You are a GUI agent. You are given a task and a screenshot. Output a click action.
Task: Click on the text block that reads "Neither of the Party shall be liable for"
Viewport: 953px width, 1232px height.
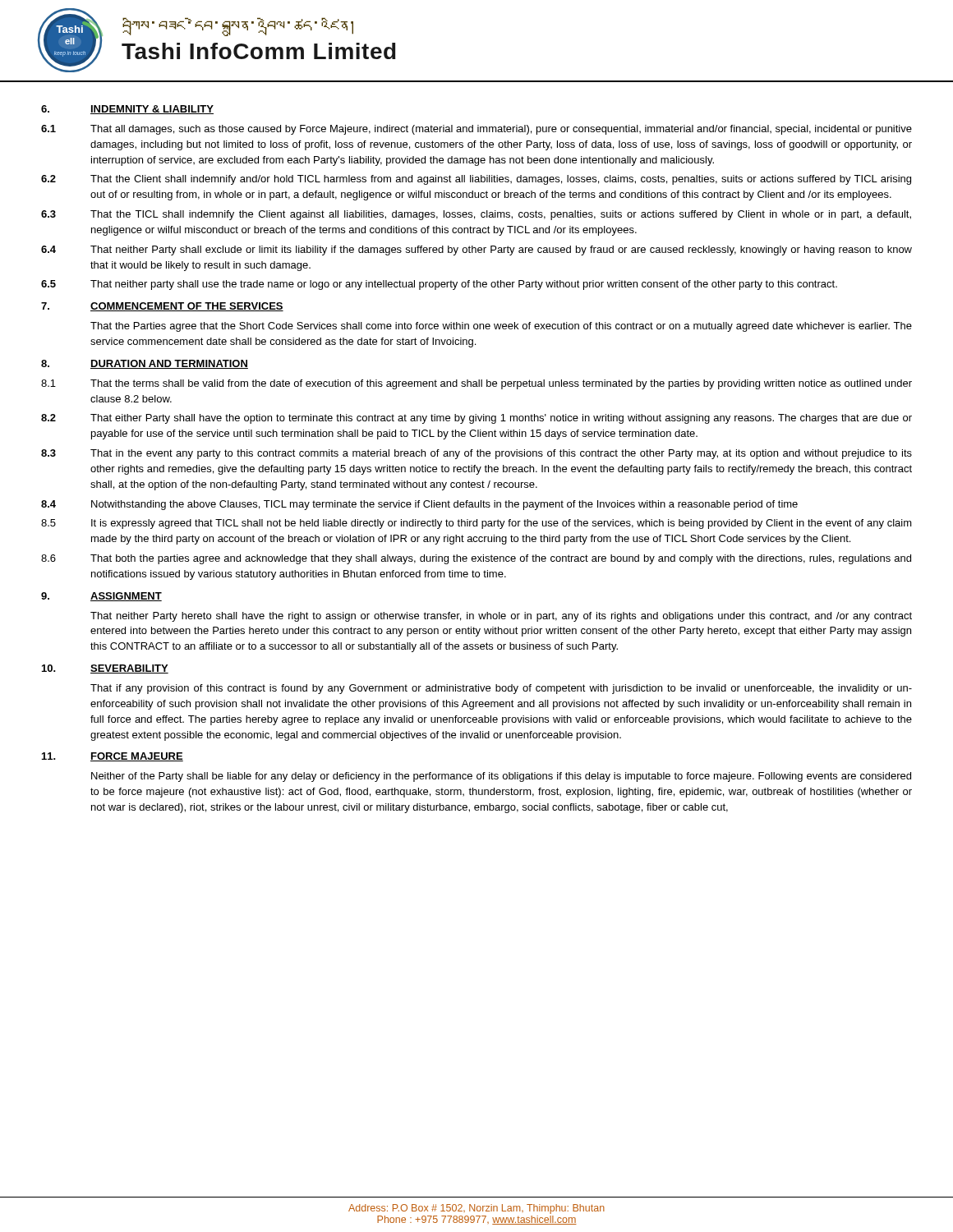(476, 792)
